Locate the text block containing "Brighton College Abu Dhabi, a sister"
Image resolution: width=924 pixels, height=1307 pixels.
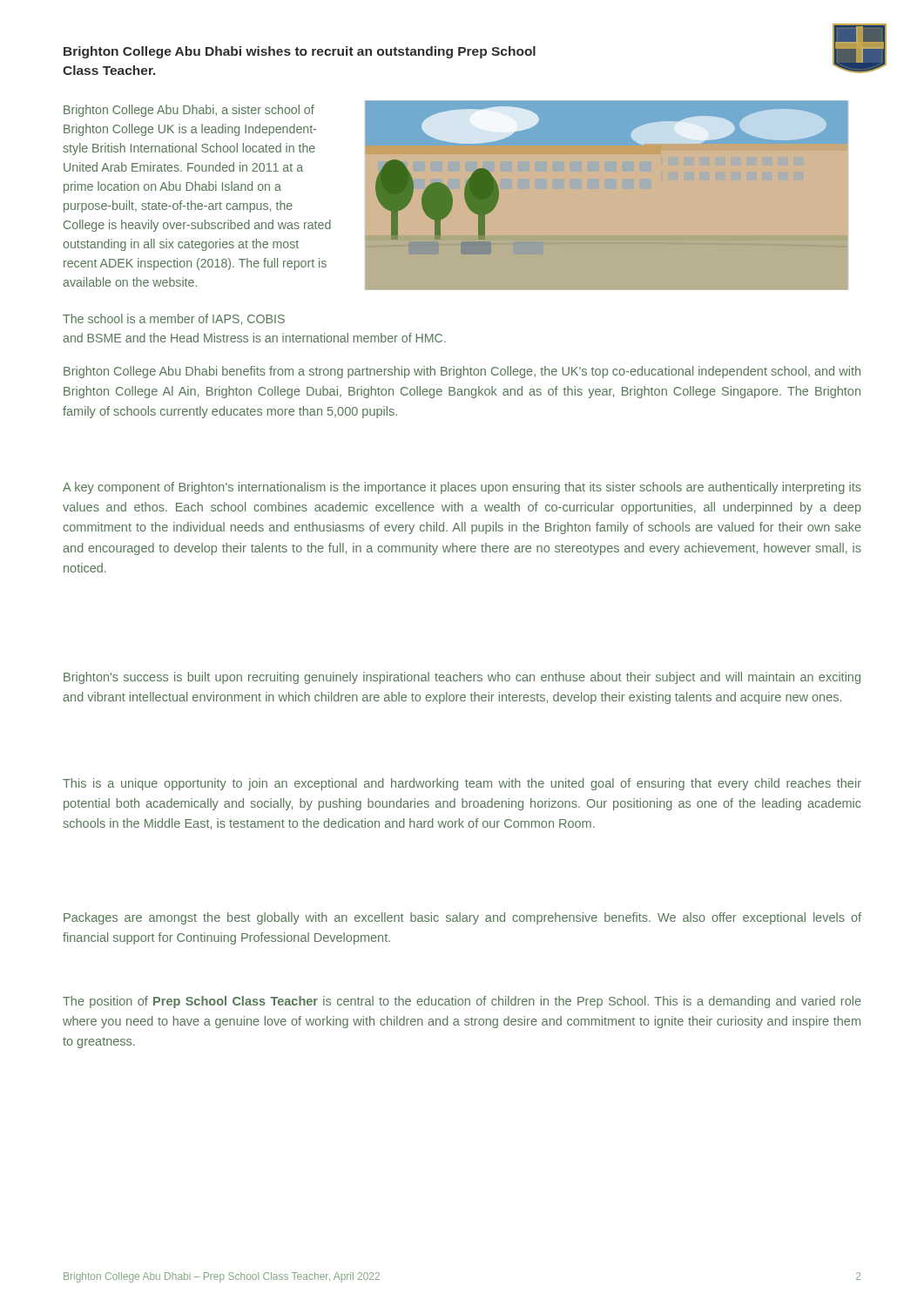(x=197, y=196)
